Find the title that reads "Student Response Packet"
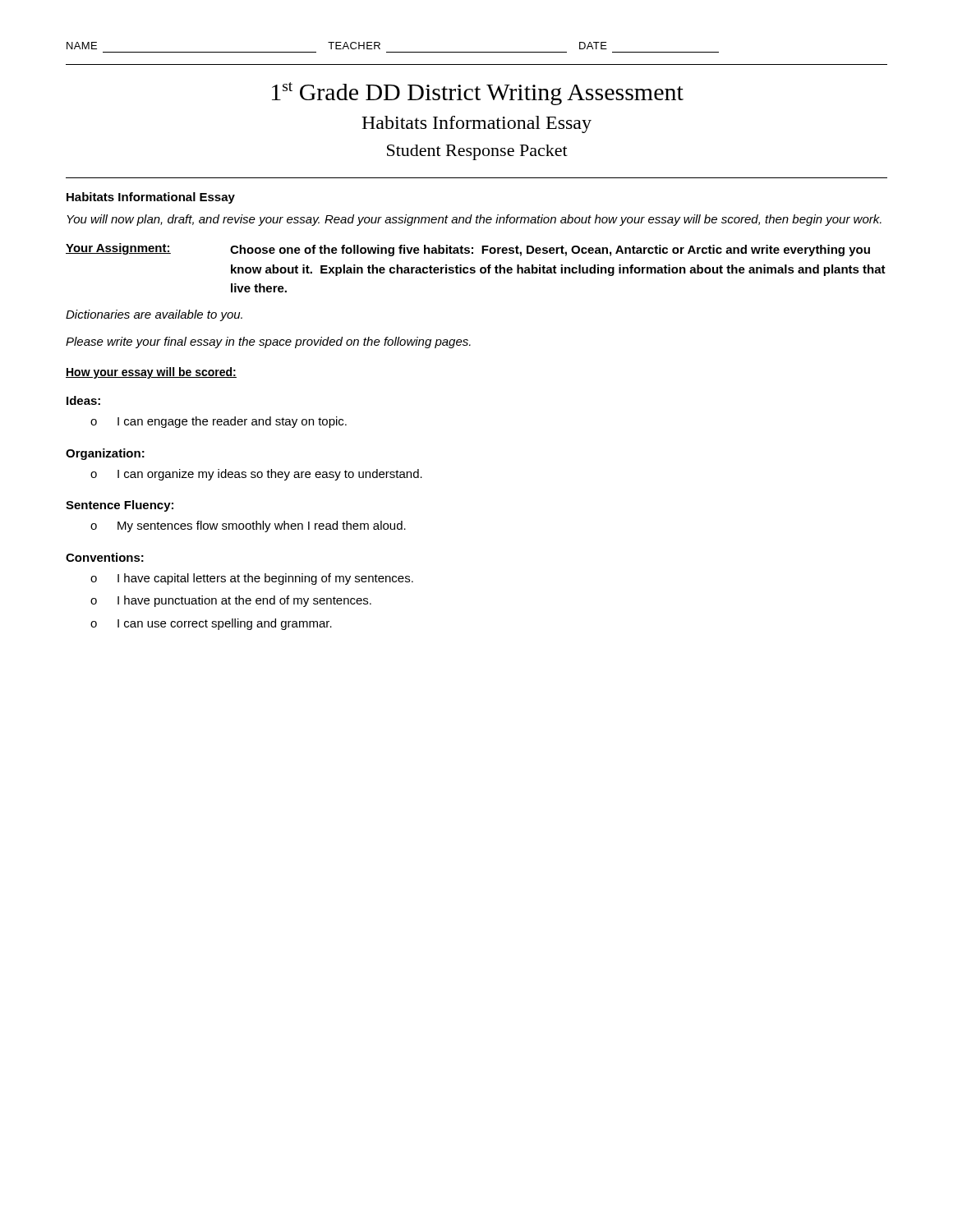The height and width of the screenshot is (1232, 953). point(476,150)
